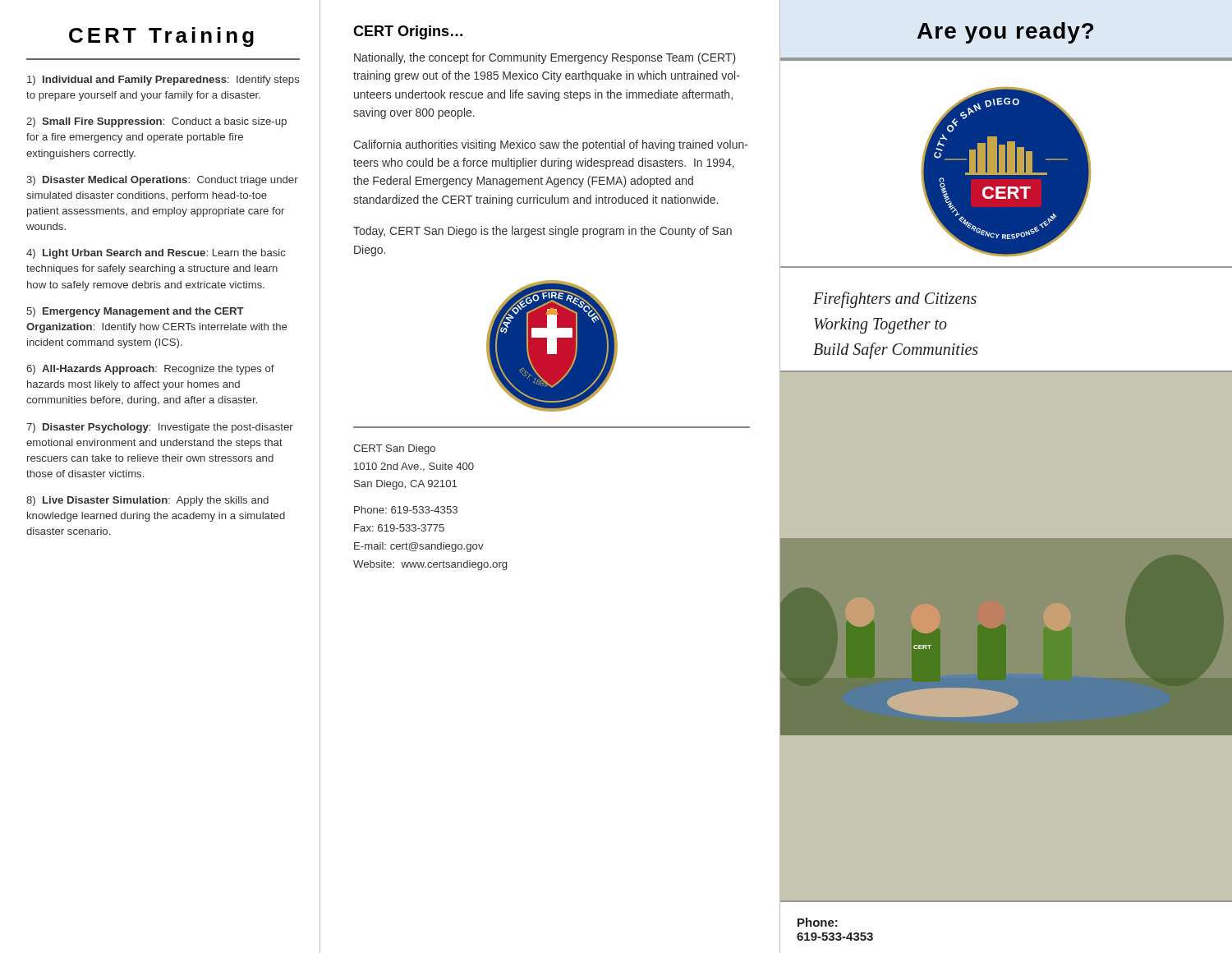
Task: Select the text block that reads "Firefighters and CitizensWorking Together toBuild"
Action: click(896, 324)
